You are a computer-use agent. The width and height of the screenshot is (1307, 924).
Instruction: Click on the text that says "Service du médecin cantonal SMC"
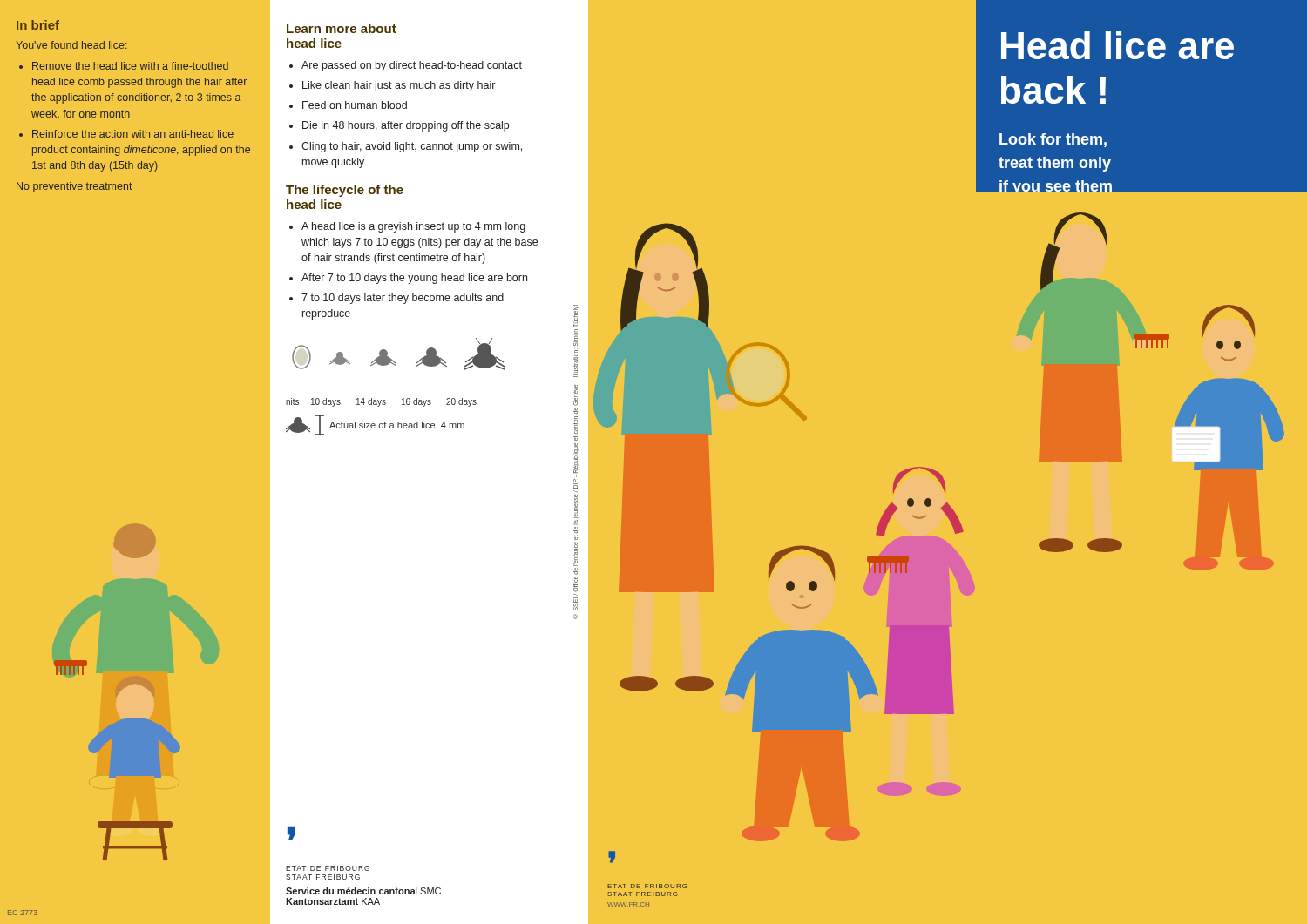pos(364,891)
